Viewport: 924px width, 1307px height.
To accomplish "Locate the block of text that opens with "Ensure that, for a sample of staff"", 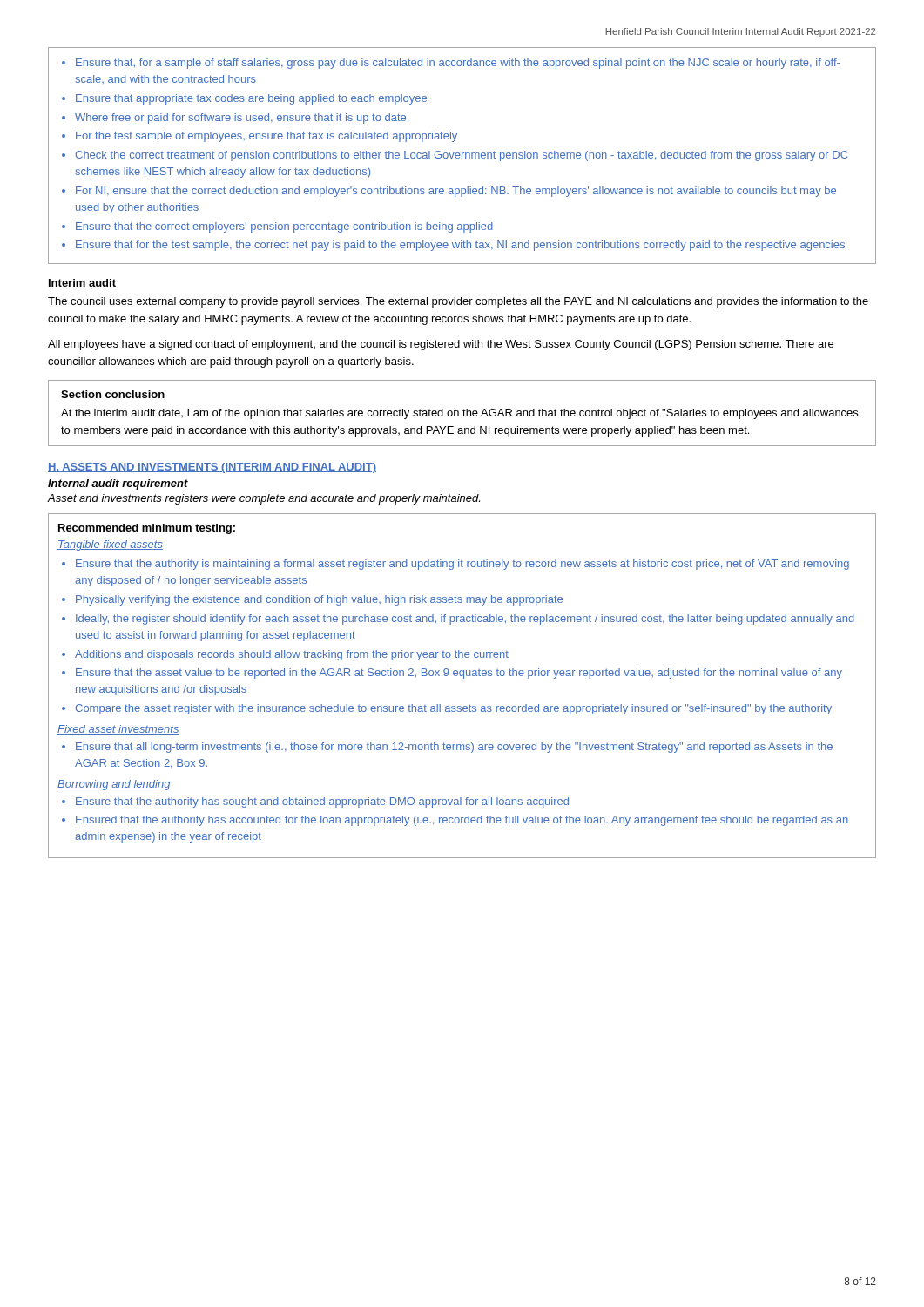I will pyautogui.click(x=459, y=154).
